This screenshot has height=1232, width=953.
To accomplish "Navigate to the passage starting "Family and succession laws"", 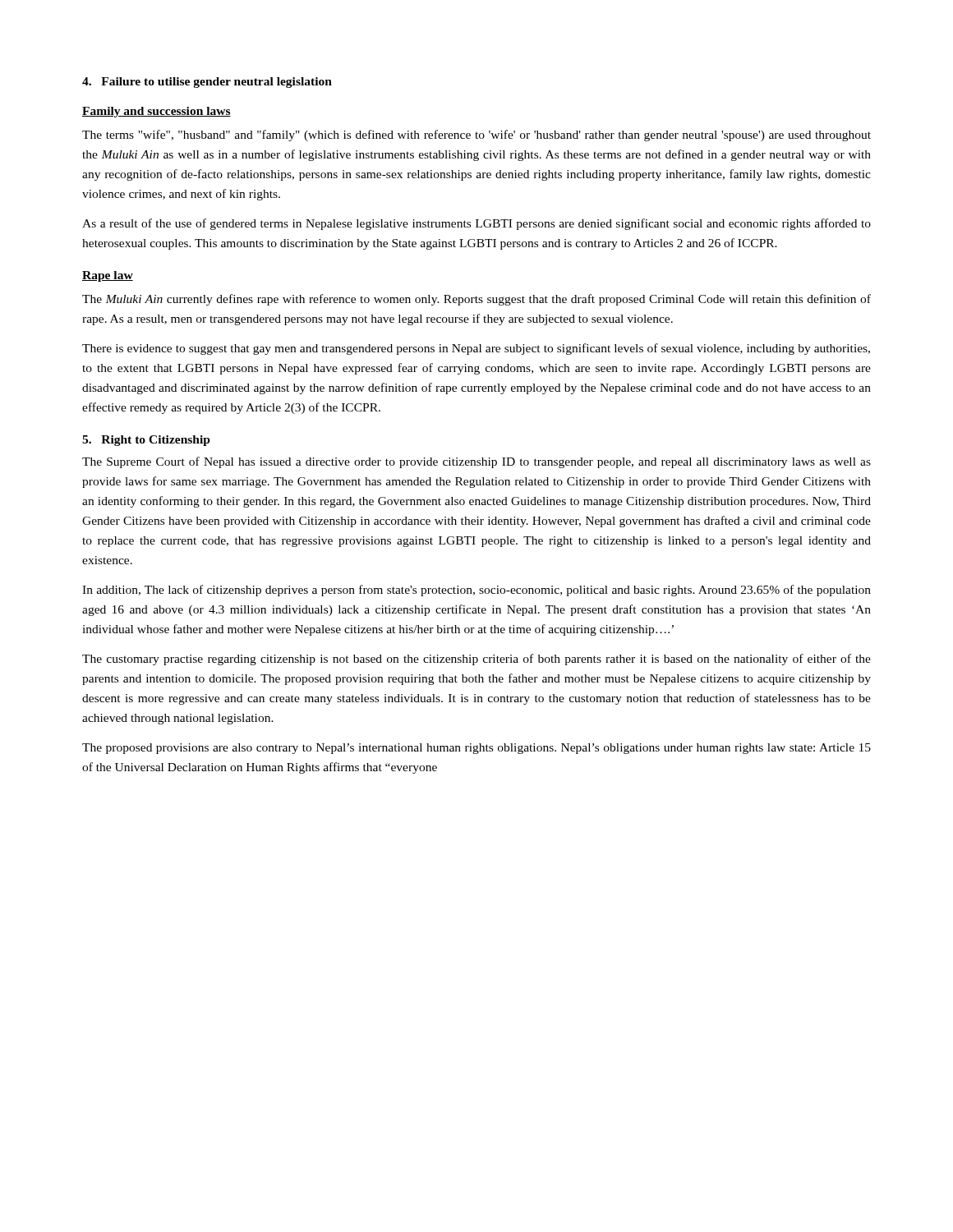I will pos(156,110).
